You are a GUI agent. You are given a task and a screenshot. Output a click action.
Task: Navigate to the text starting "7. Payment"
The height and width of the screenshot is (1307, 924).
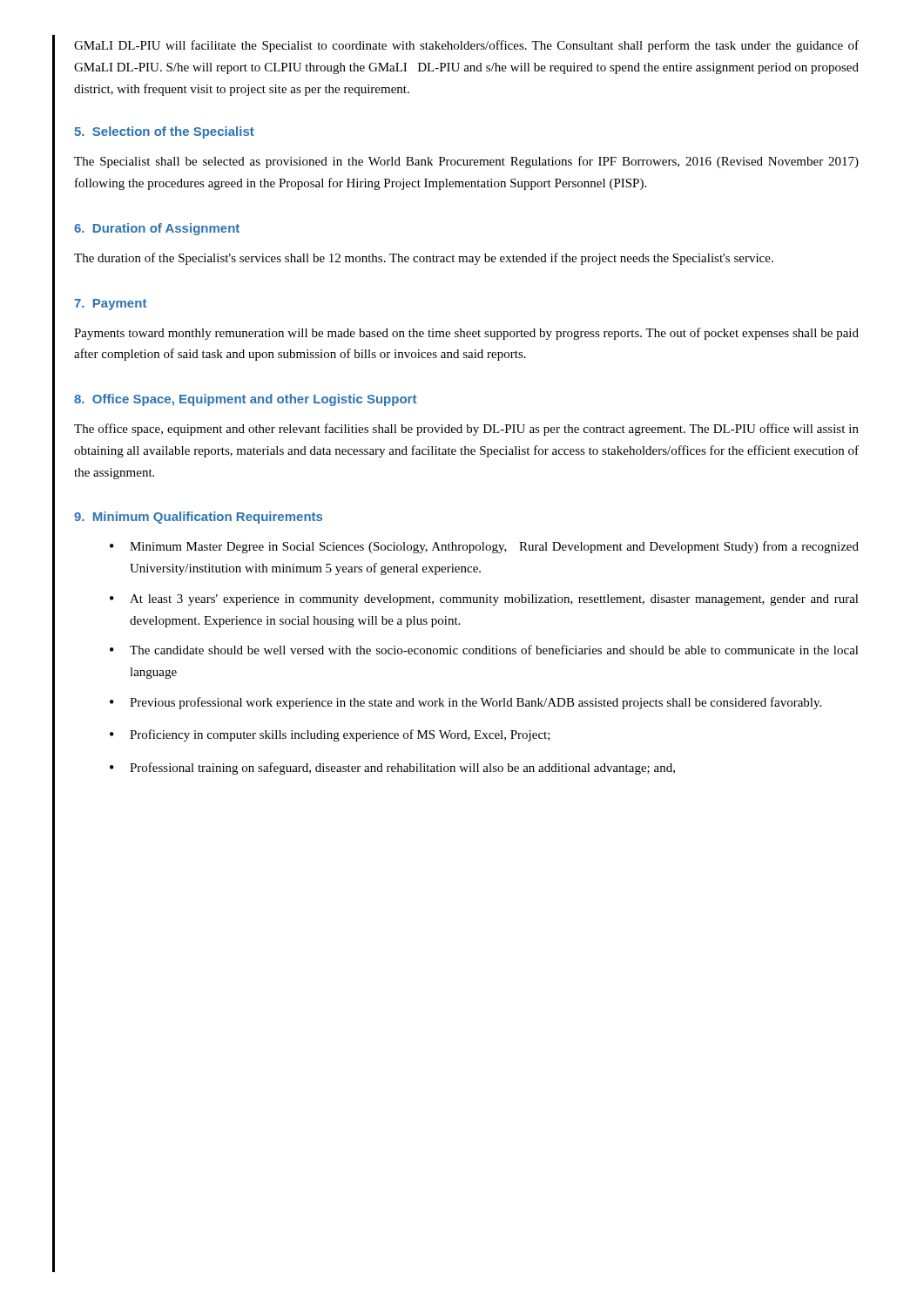[x=110, y=302]
